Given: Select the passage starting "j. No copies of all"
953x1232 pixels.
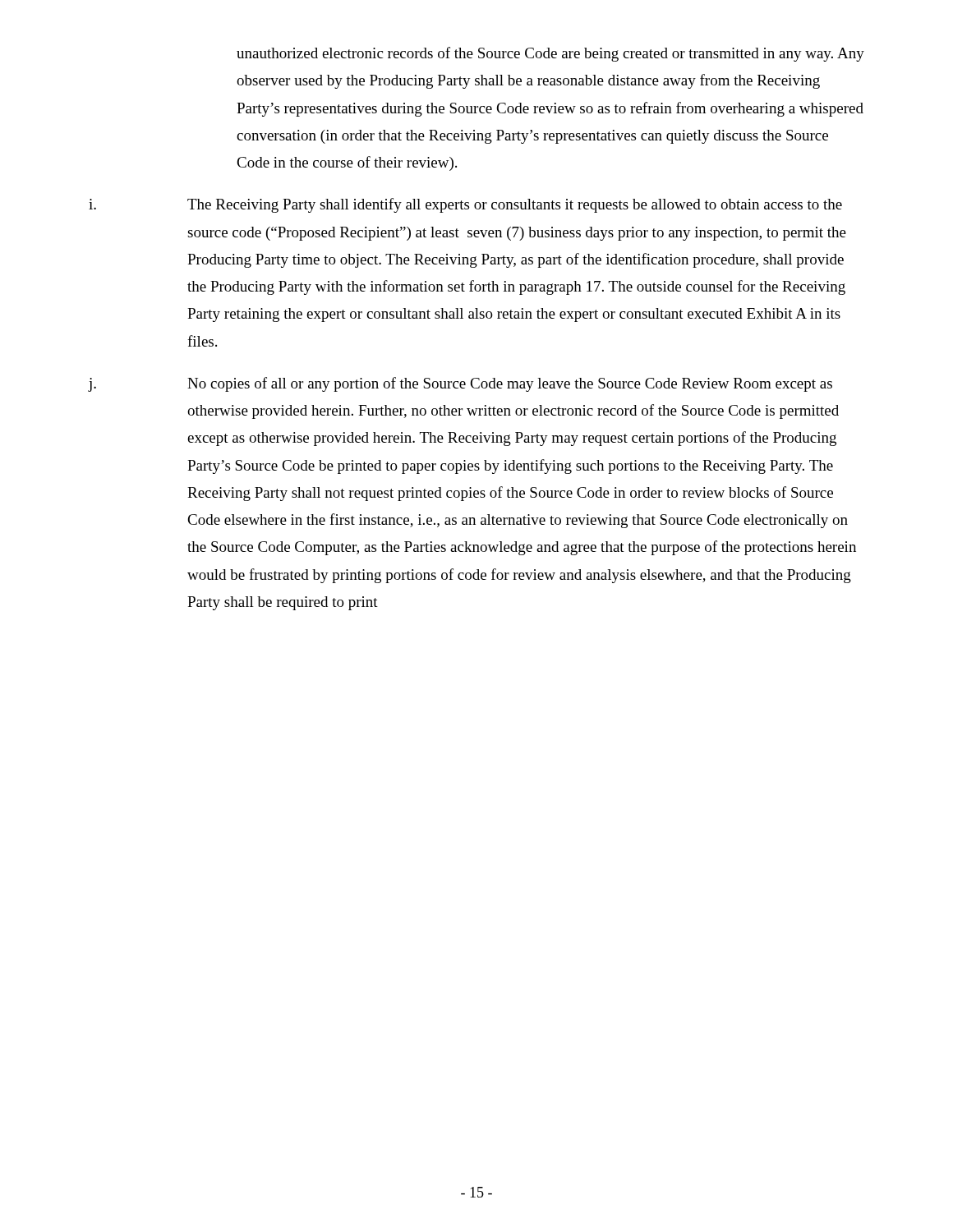Looking at the screenshot, I should coord(476,492).
